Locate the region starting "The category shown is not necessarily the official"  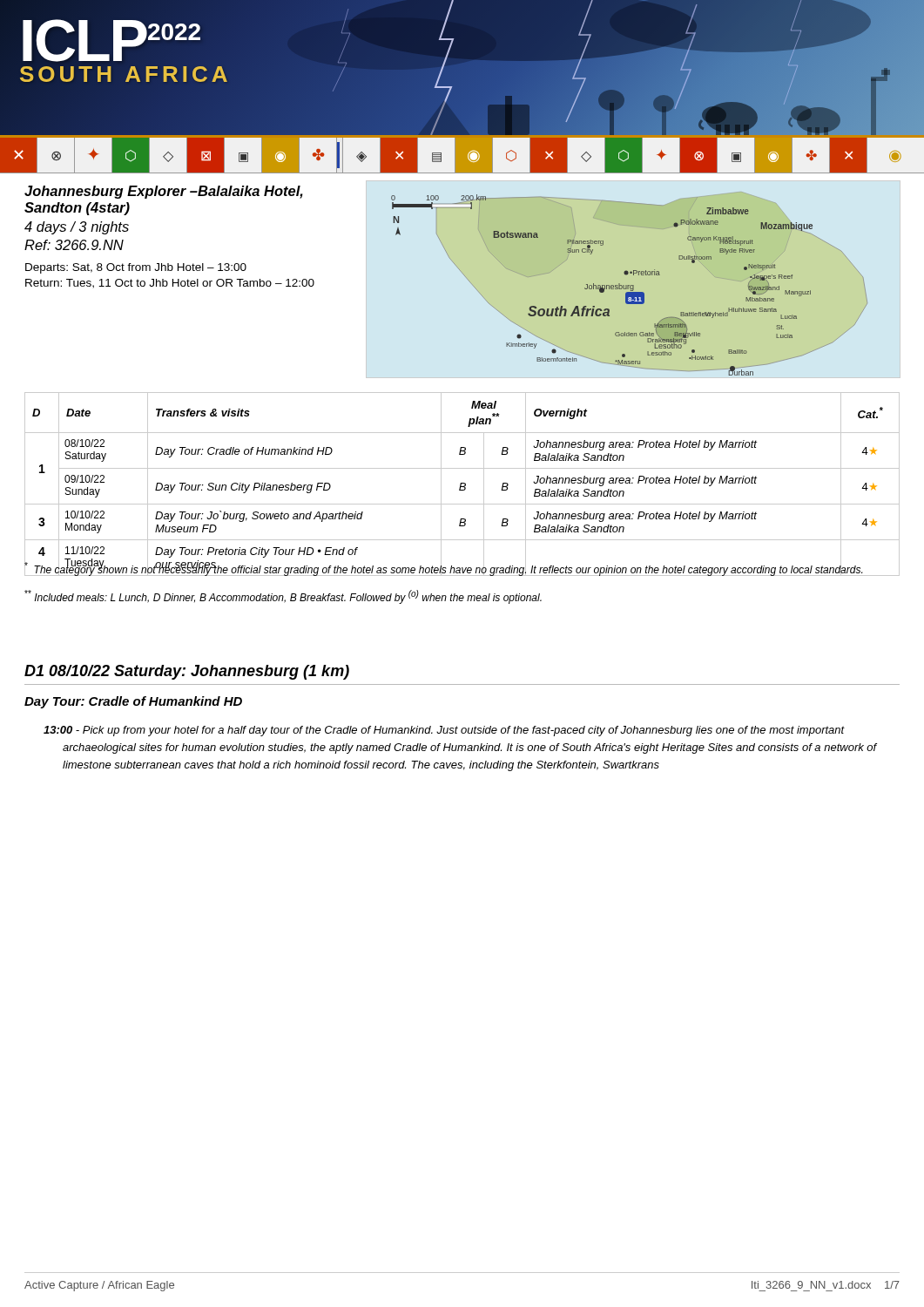462,569
